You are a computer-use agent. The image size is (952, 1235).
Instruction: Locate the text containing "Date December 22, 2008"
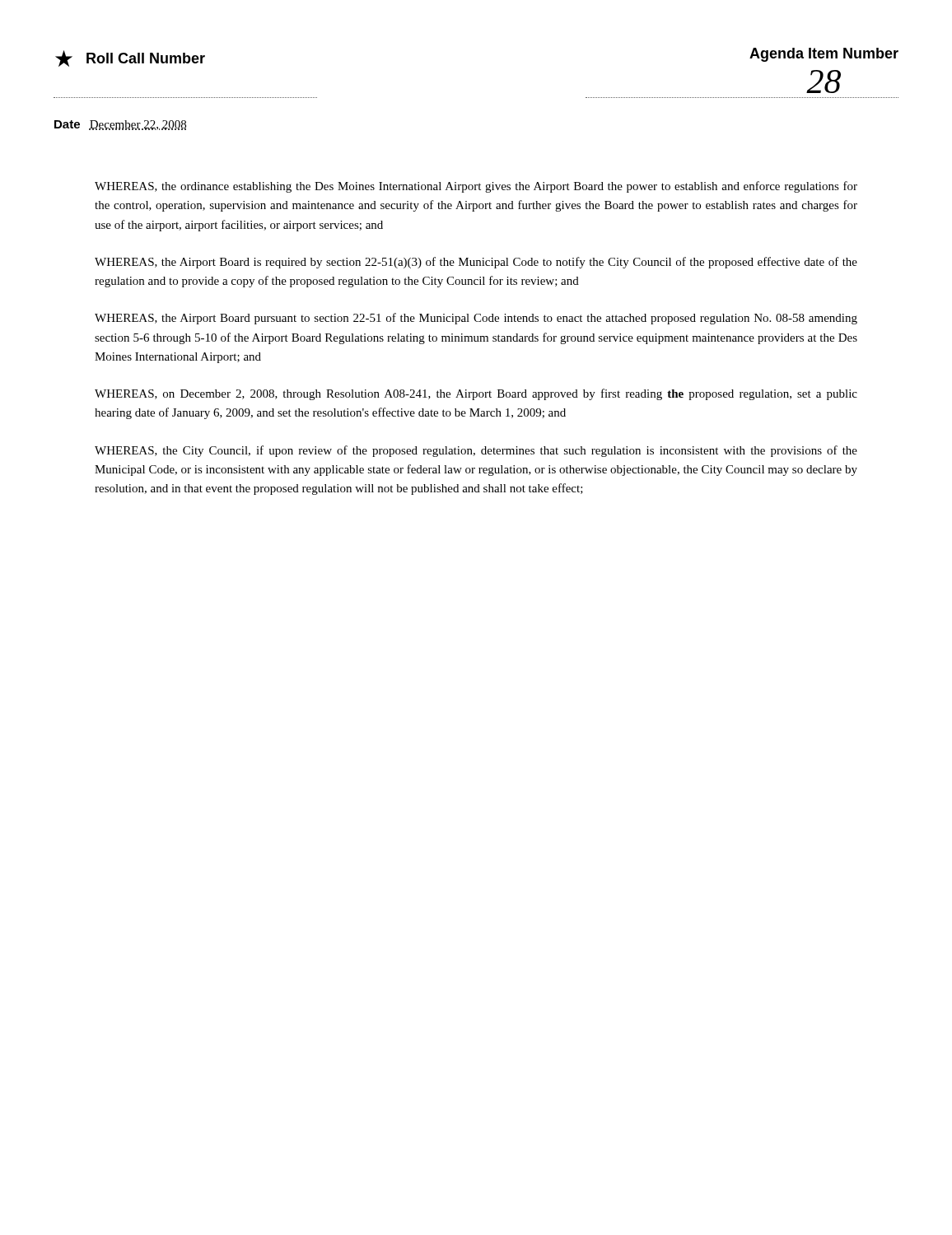tap(120, 124)
